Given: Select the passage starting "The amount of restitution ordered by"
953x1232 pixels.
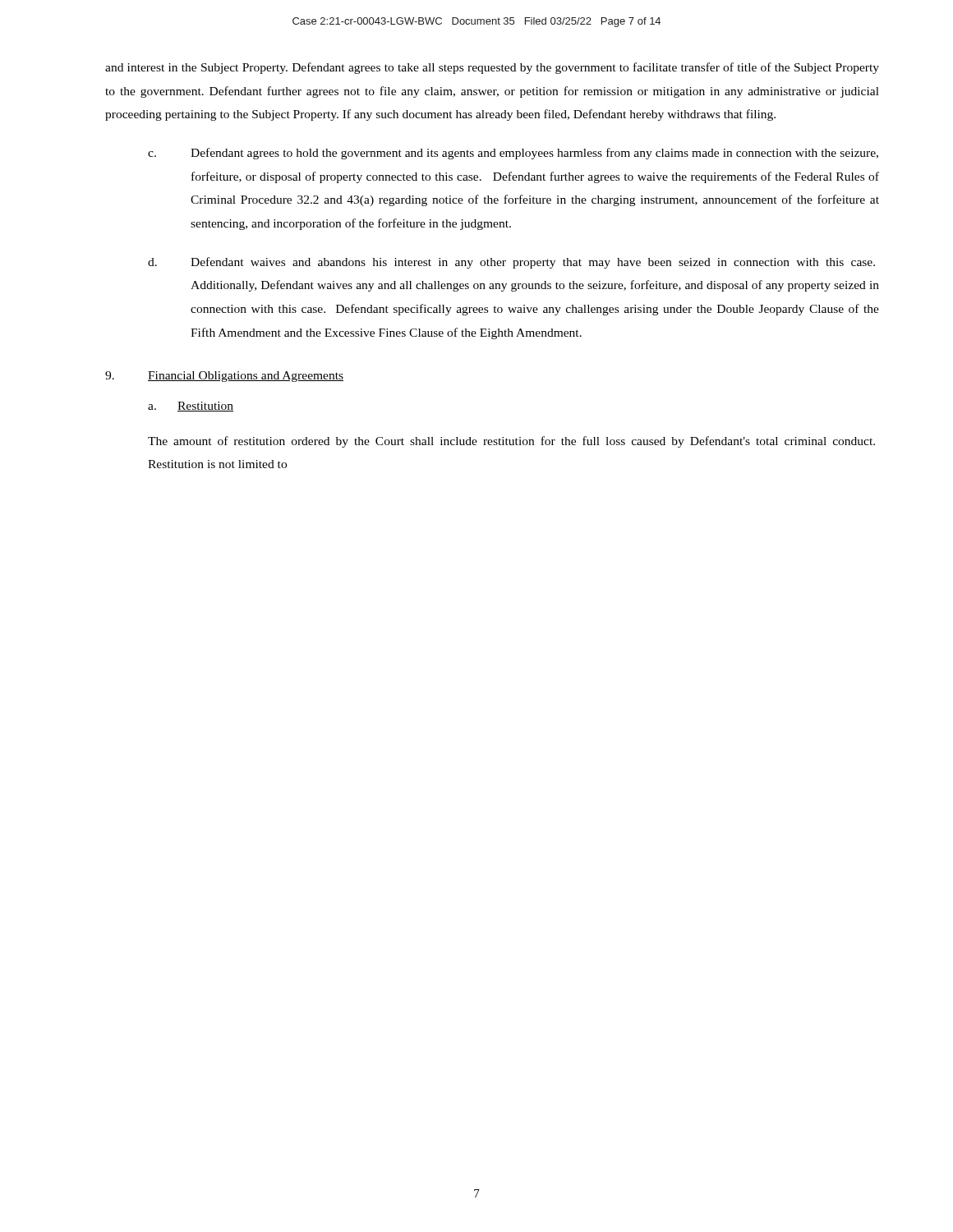Looking at the screenshot, I should (x=513, y=452).
